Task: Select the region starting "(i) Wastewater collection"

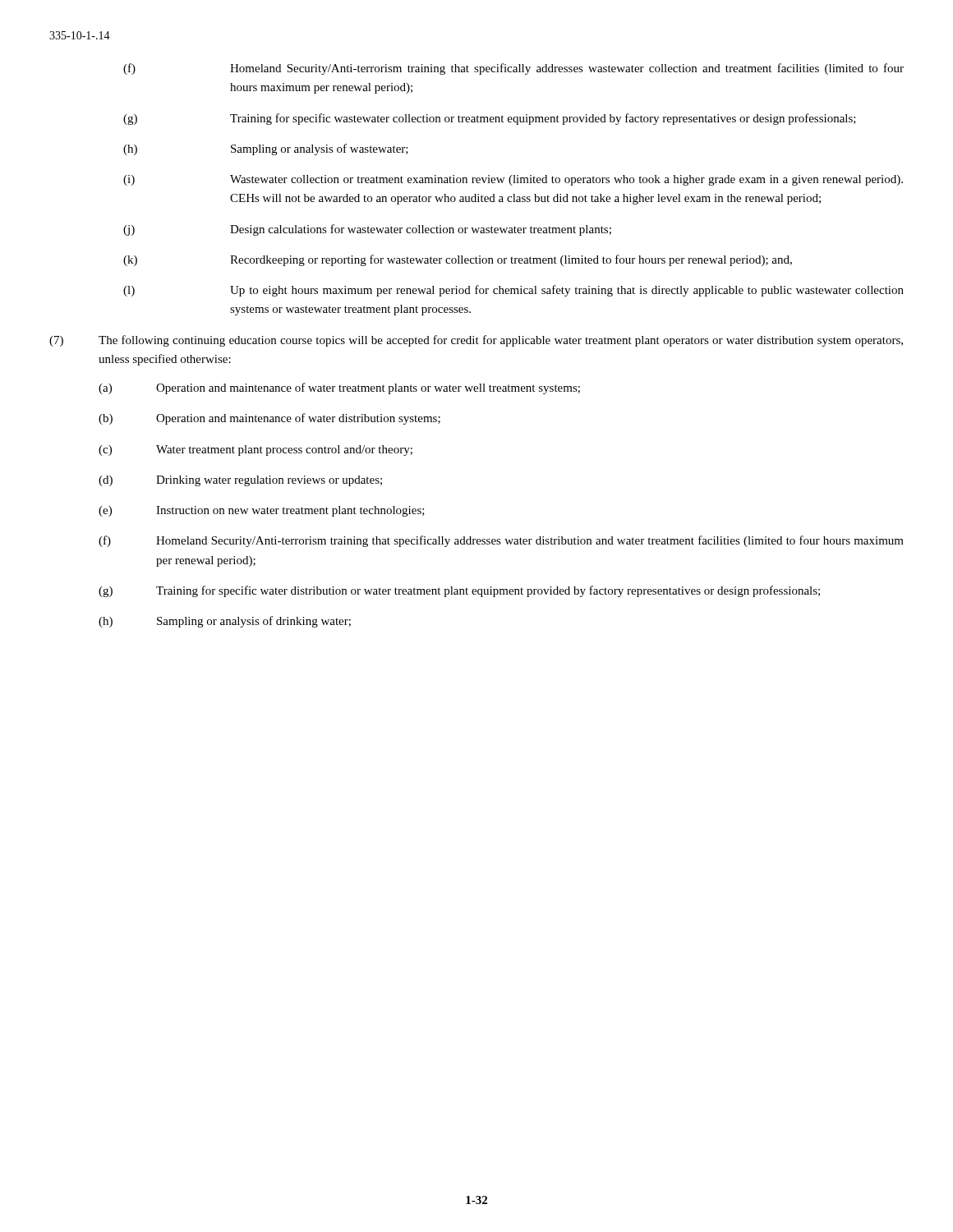Action: tap(476, 189)
